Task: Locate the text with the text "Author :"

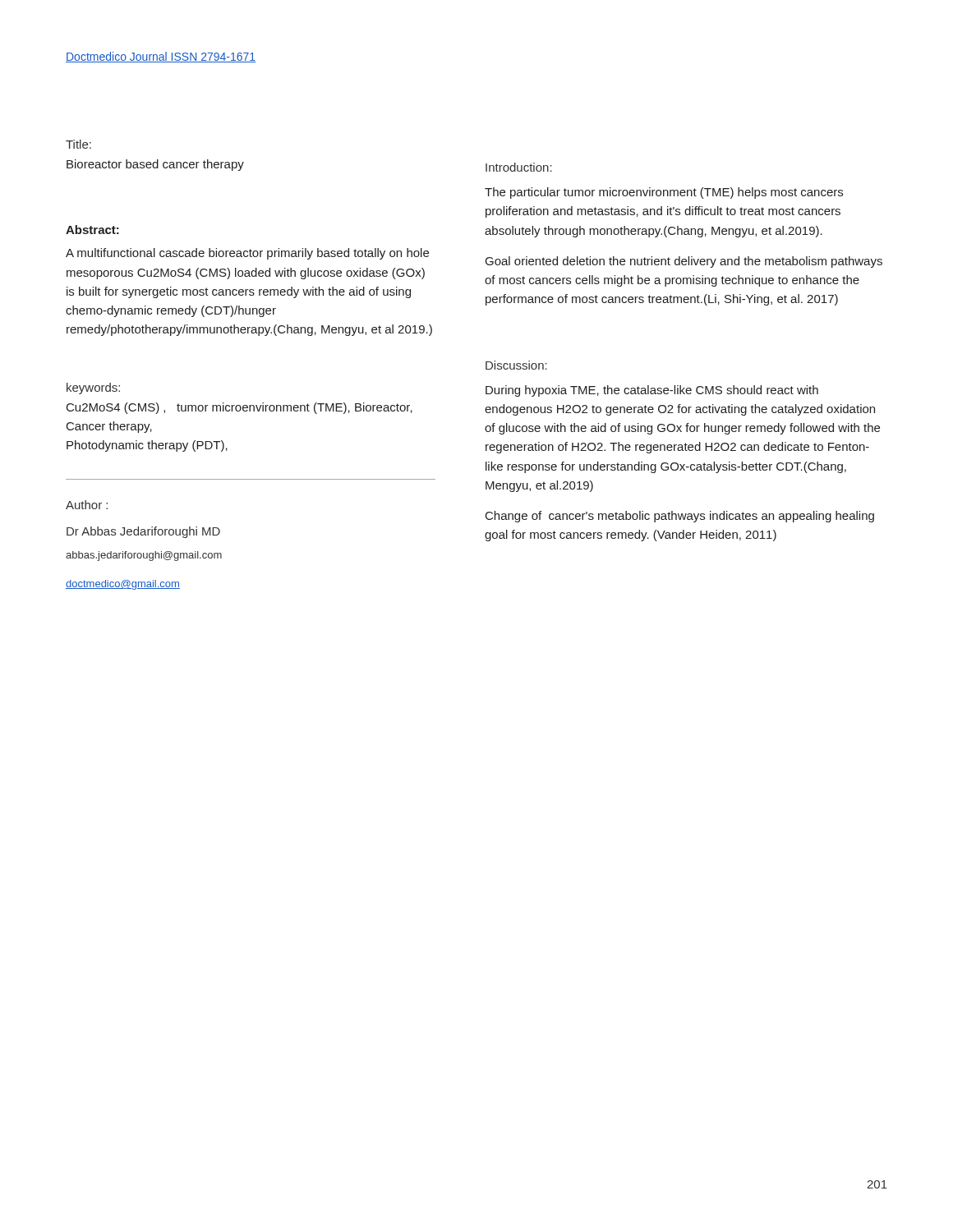Action: tap(87, 505)
